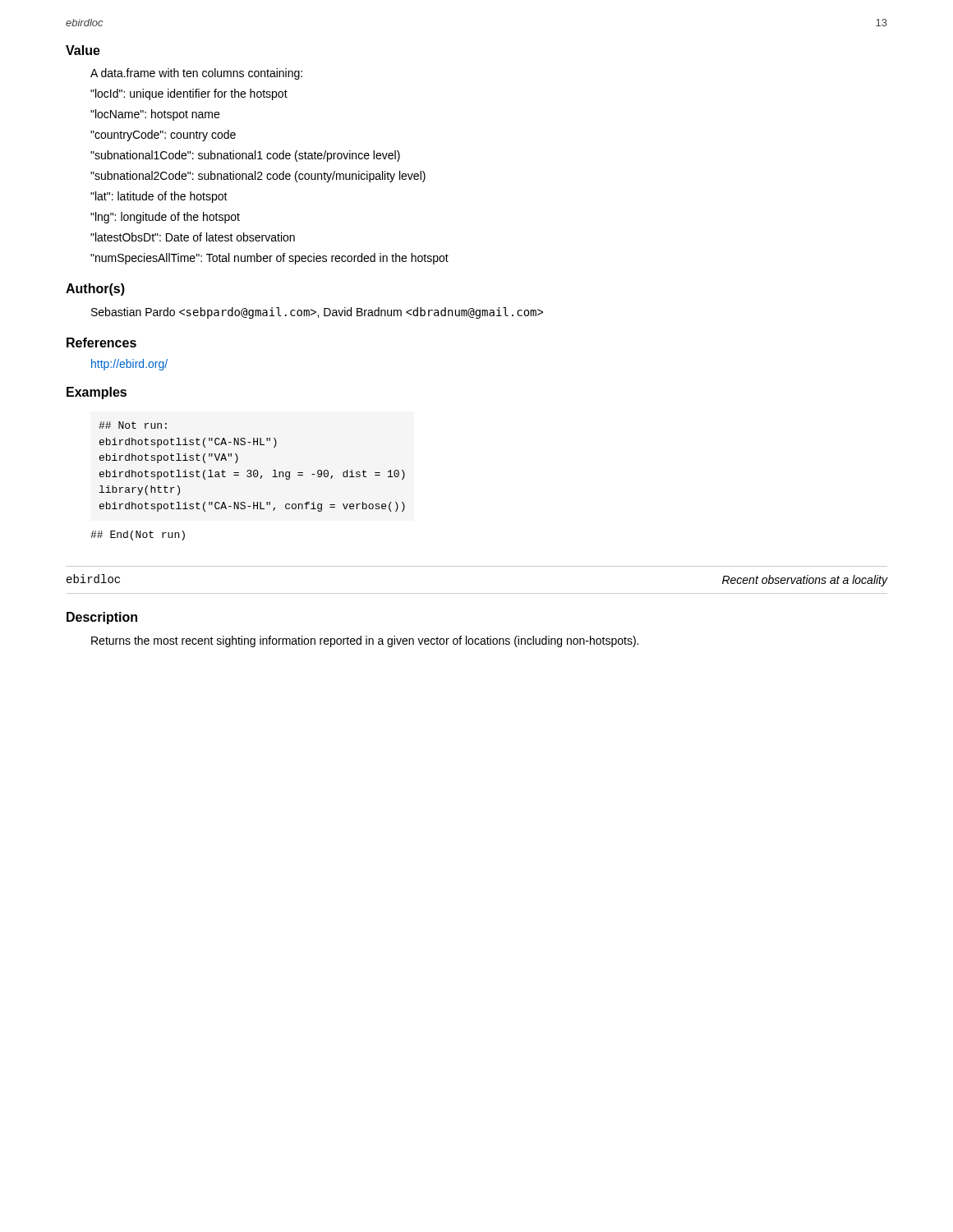Point to the block beginning "Returns the most recent sighting information reported in"

pos(365,641)
